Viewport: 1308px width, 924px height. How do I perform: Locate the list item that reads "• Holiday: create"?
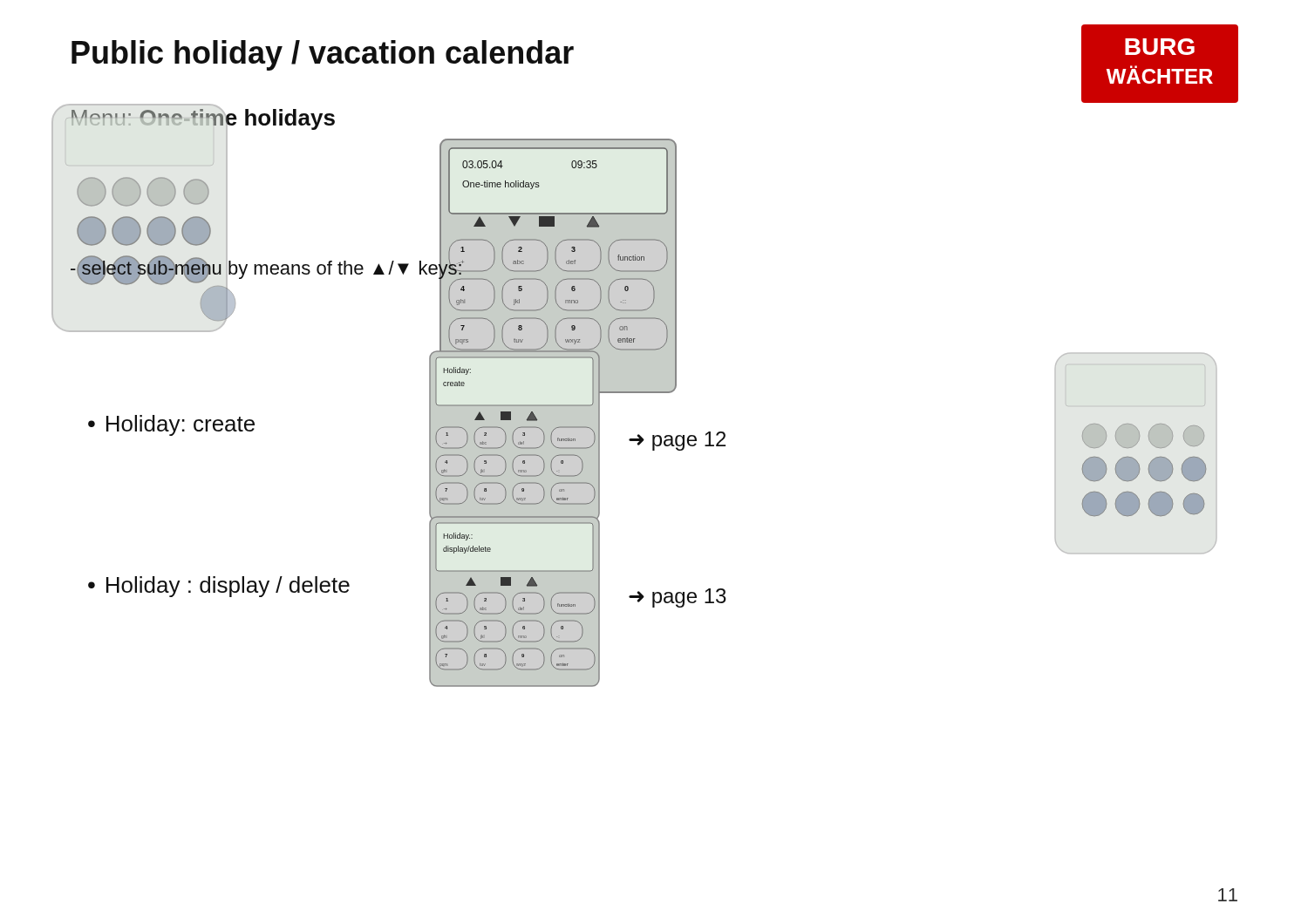pos(171,424)
